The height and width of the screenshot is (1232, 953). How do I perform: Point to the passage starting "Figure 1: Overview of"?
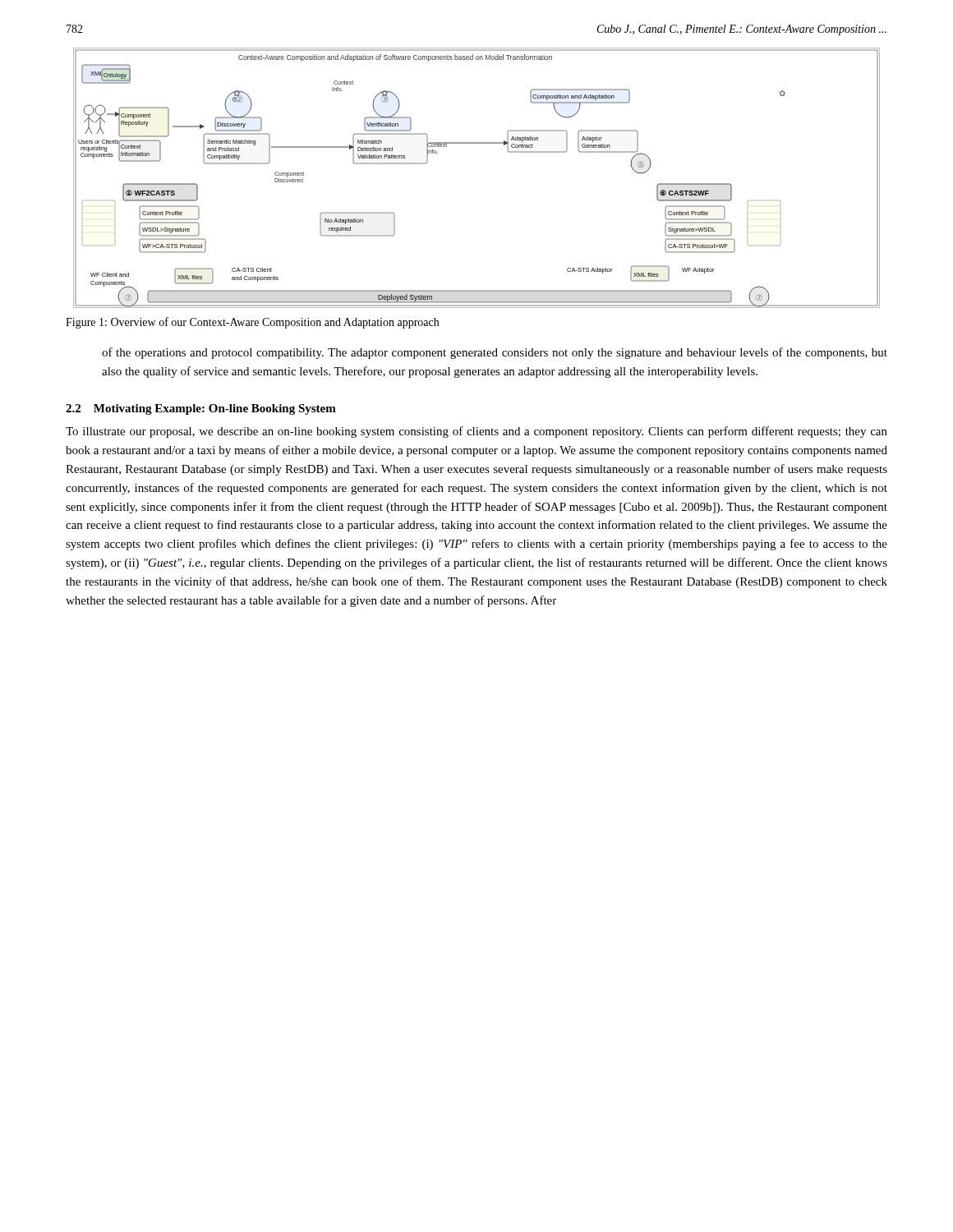[253, 322]
